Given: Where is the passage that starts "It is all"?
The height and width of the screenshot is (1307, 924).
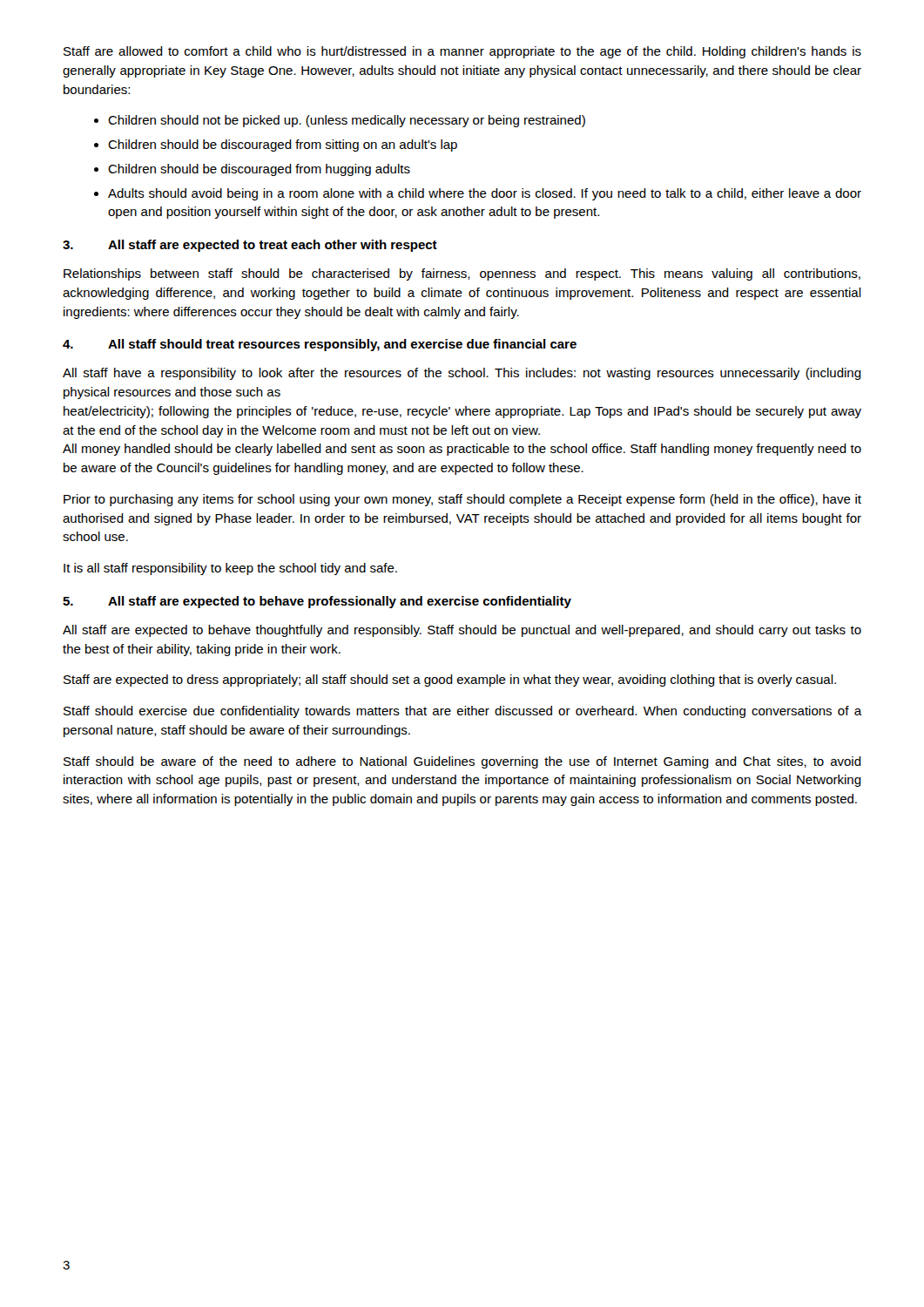Looking at the screenshot, I should (x=230, y=568).
